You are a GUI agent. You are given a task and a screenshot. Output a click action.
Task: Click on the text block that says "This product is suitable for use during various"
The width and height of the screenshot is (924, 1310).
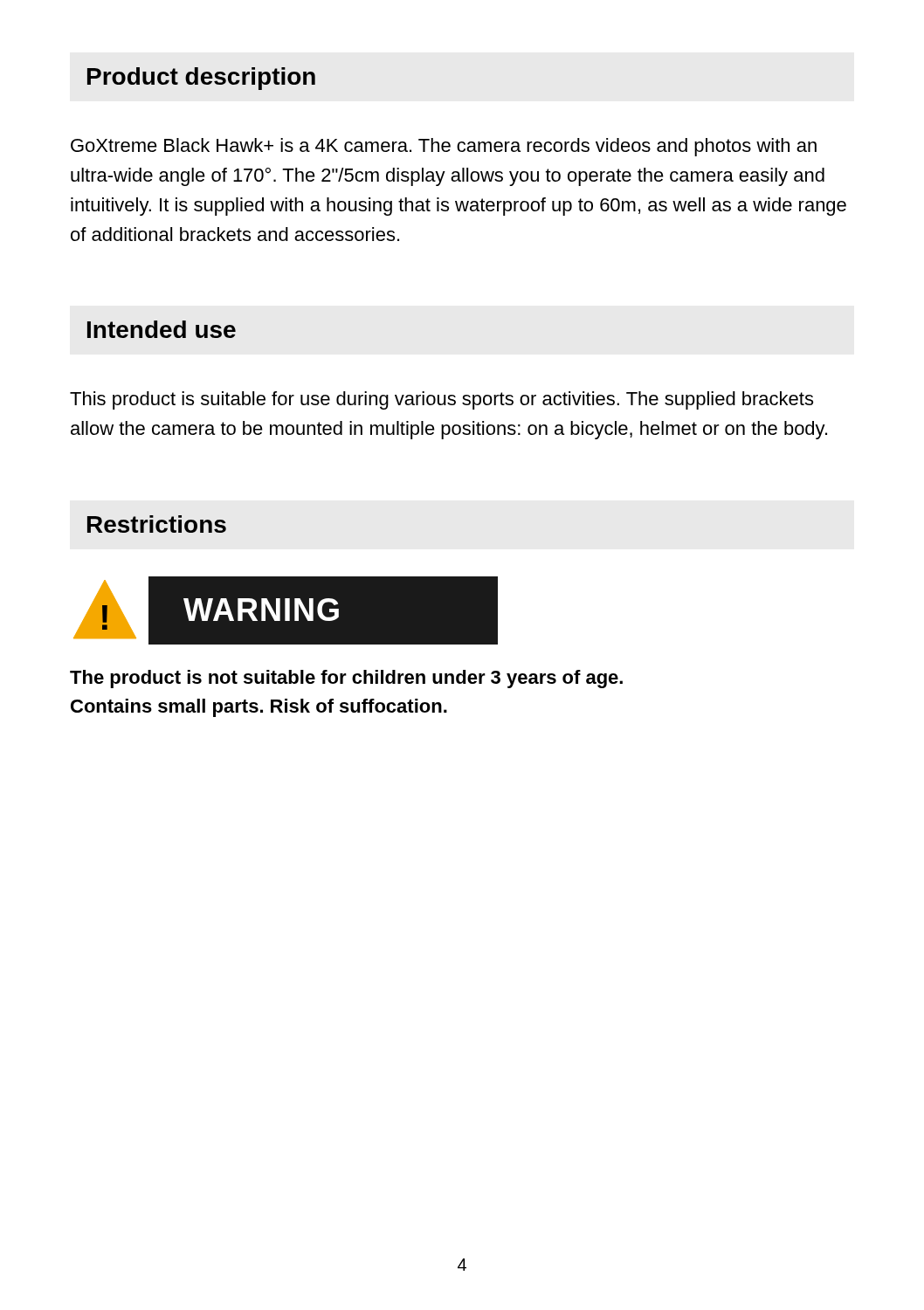(449, 414)
